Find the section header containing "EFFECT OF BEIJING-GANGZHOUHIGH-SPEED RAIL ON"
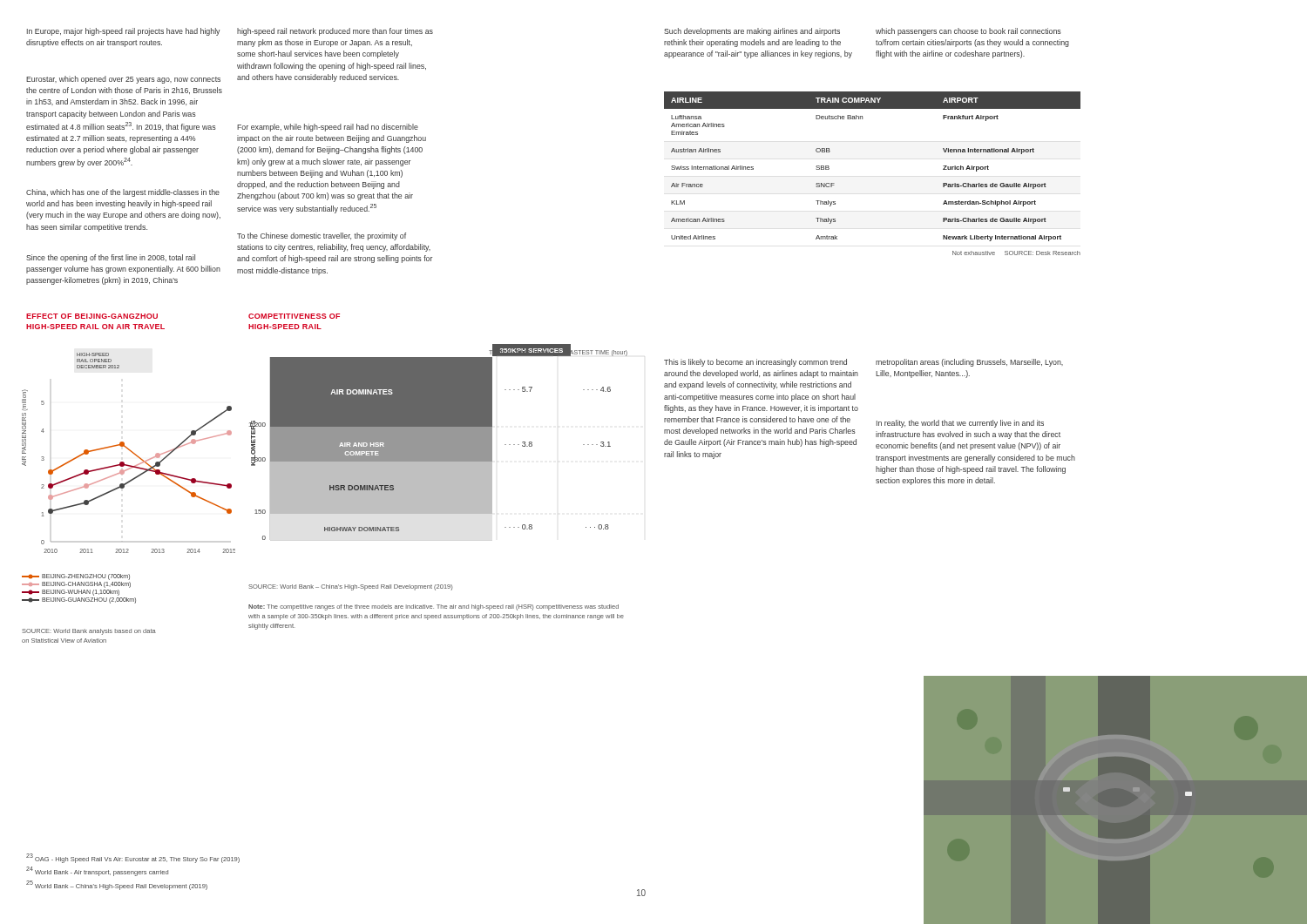Viewport: 1307px width, 924px height. pos(96,321)
